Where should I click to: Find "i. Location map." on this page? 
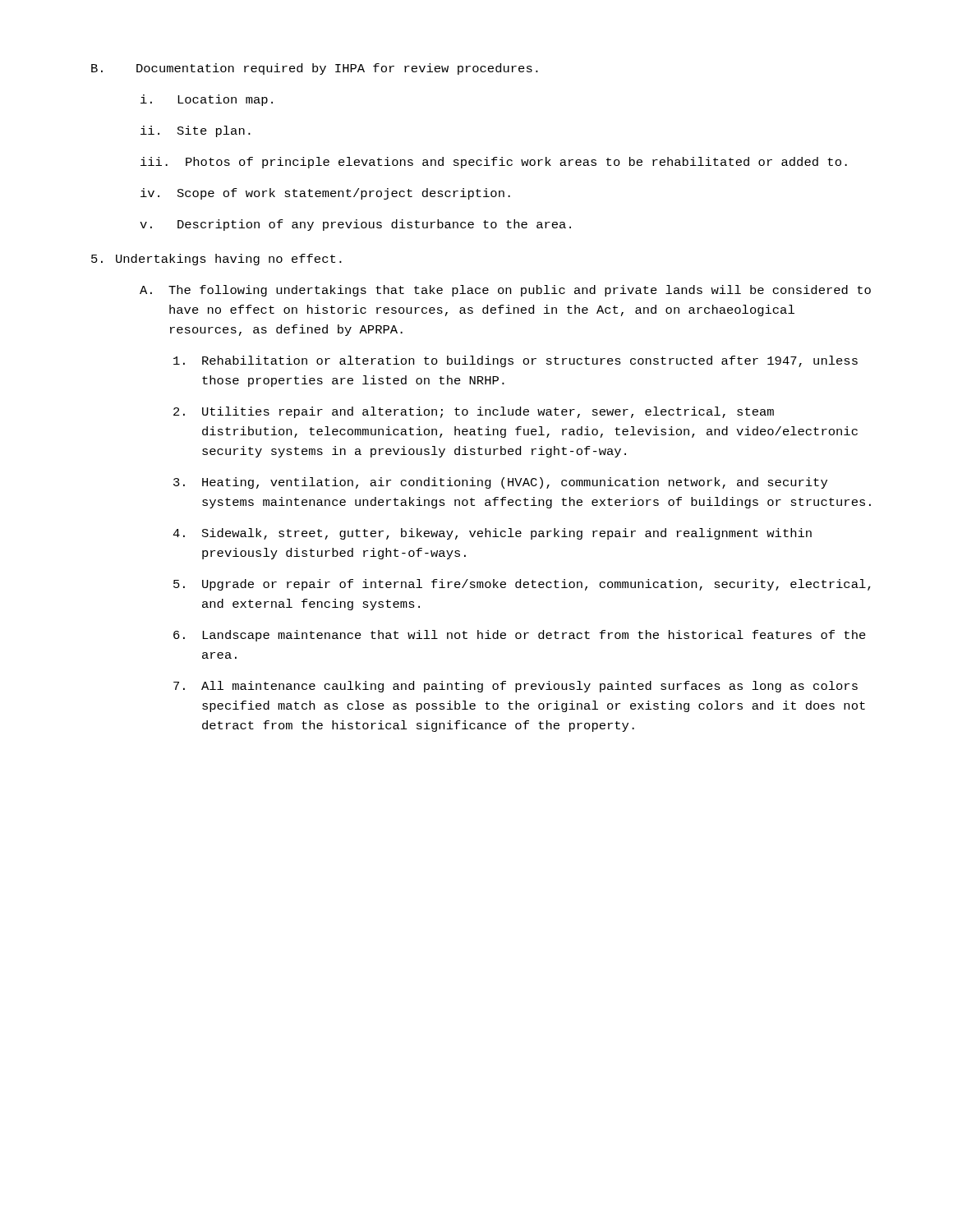[x=207, y=100]
